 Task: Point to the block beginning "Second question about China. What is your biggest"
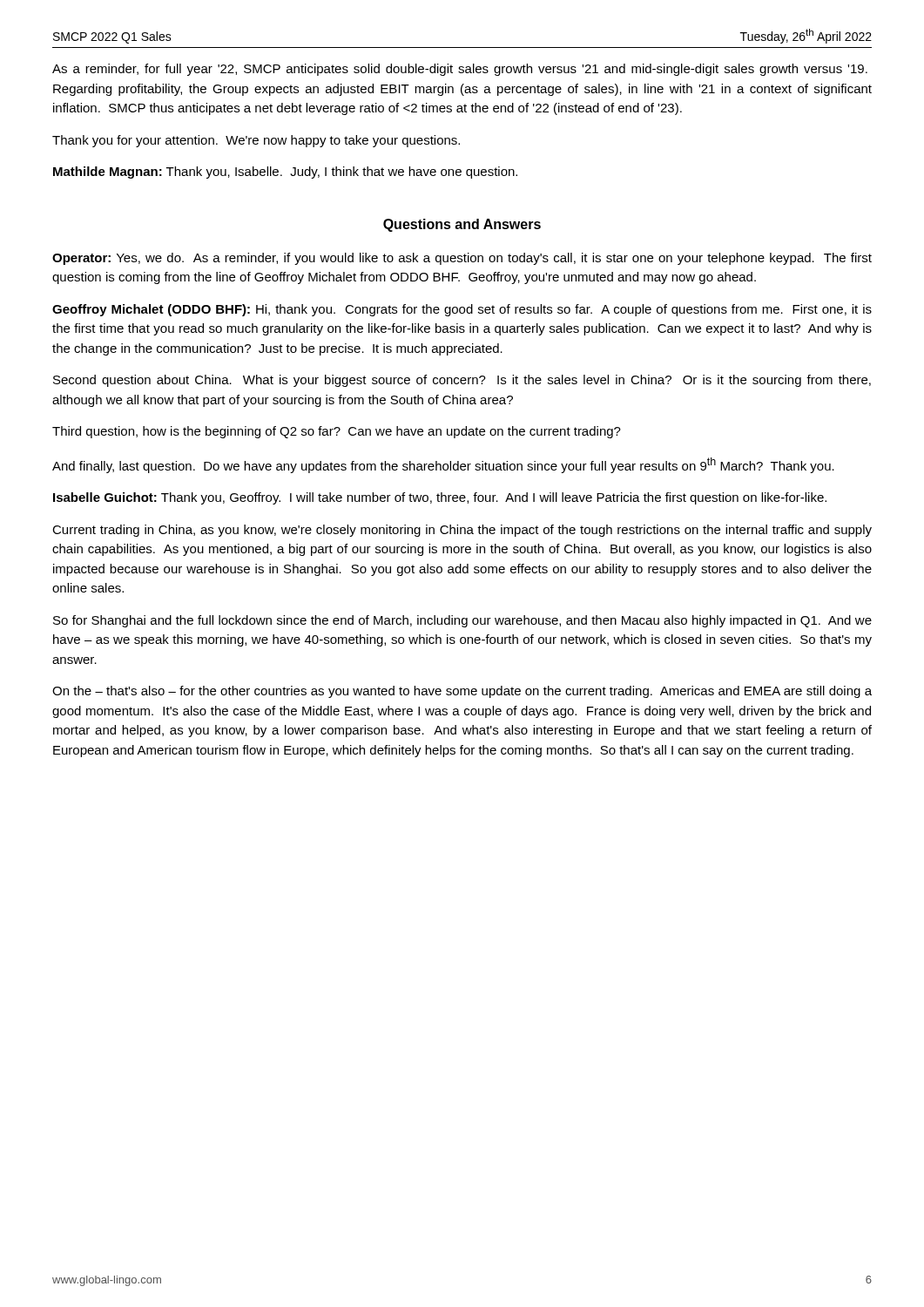(x=462, y=389)
